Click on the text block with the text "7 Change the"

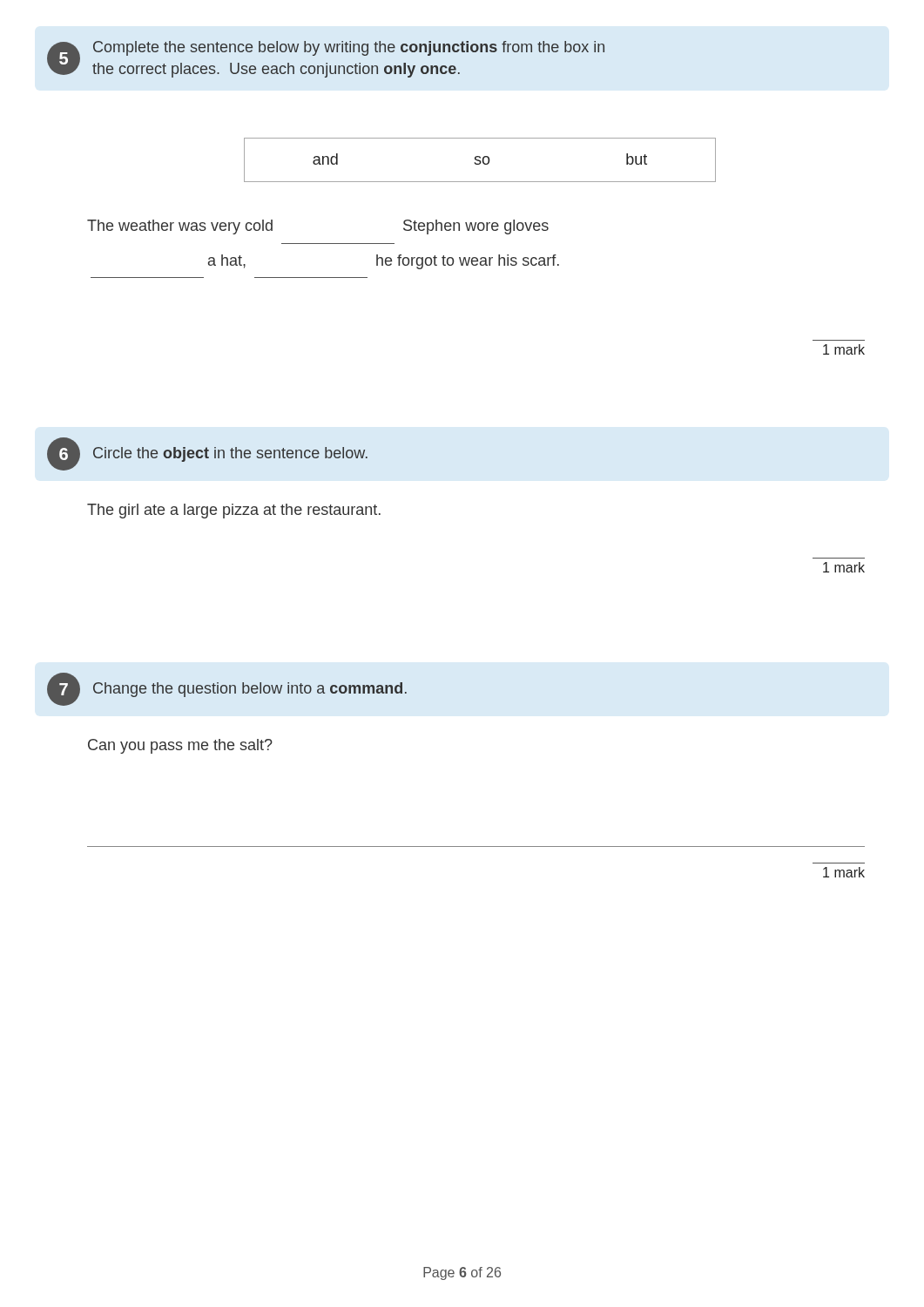[227, 689]
